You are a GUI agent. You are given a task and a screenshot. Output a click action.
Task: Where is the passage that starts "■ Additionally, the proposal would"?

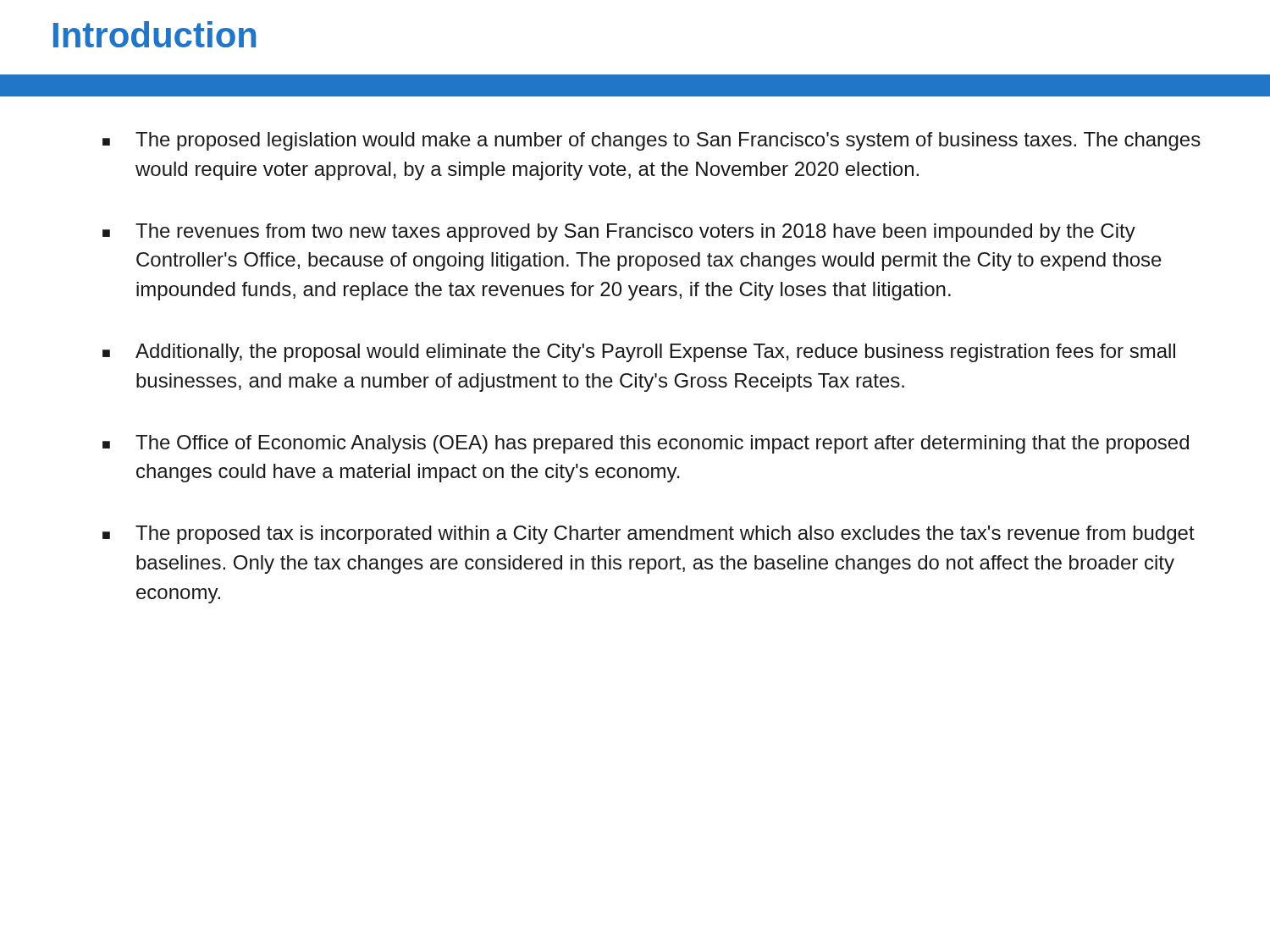coord(652,366)
